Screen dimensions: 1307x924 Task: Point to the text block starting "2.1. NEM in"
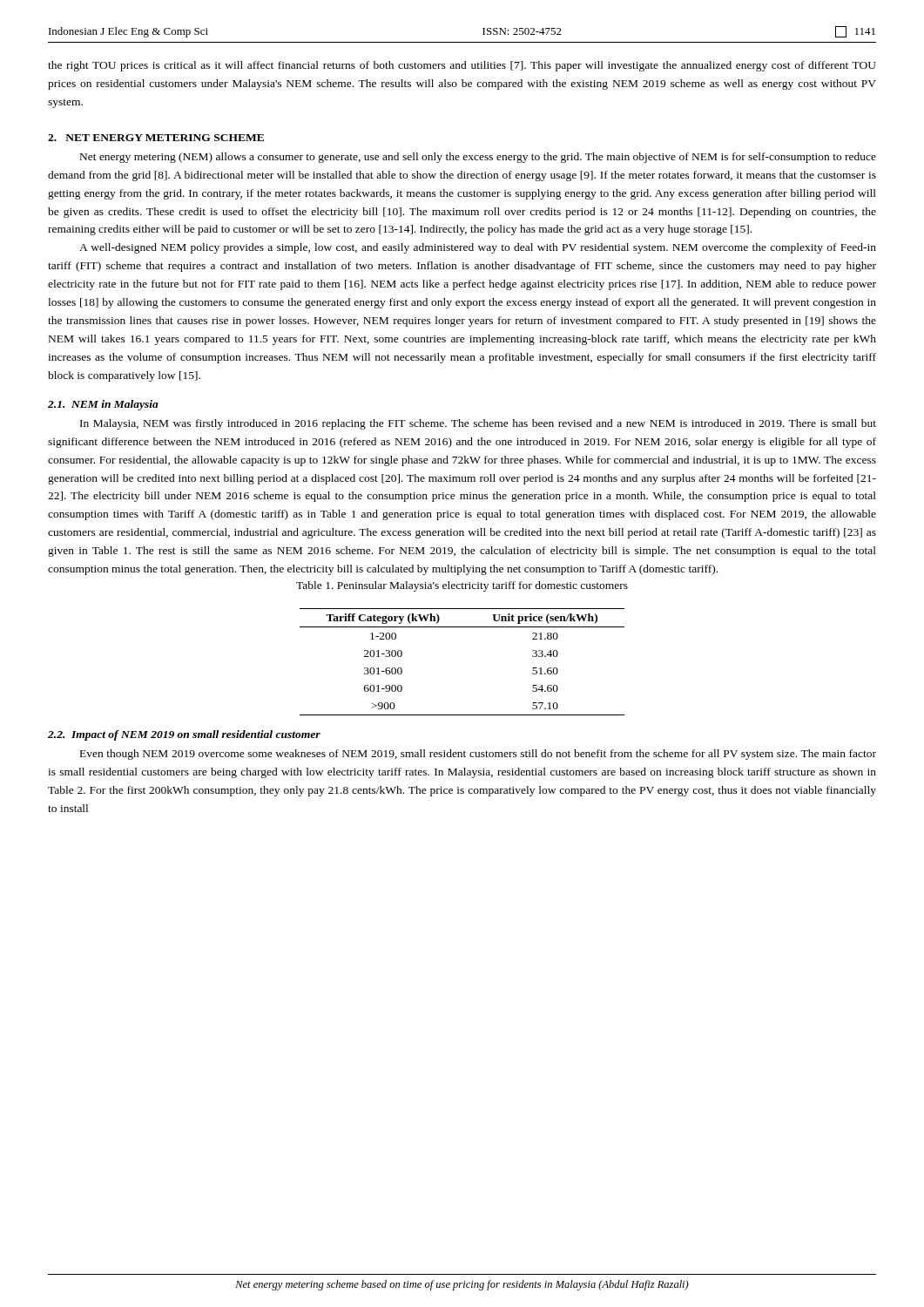tap(103, 404)
